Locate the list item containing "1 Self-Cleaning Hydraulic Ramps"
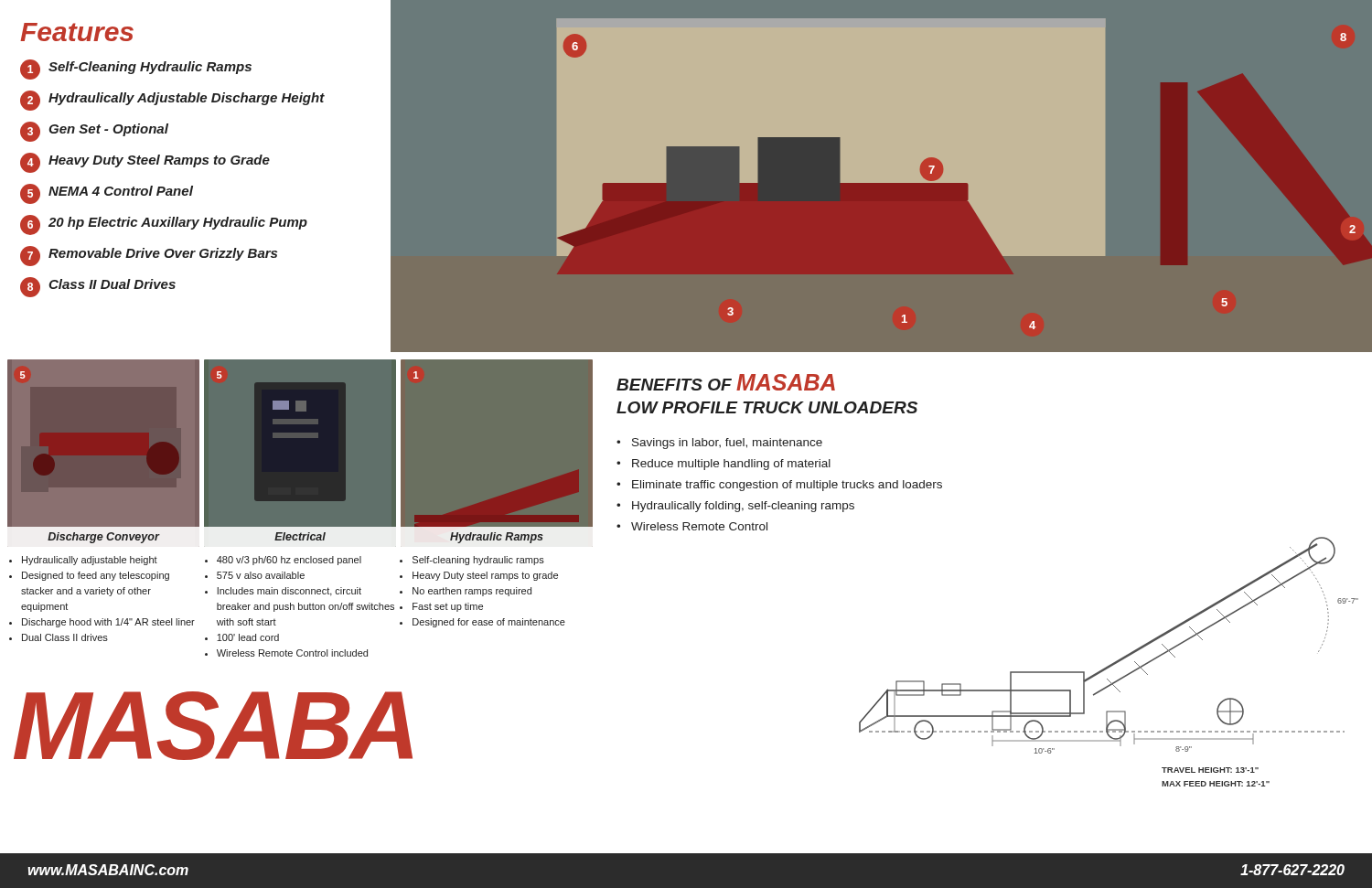 tap(136, 69)
